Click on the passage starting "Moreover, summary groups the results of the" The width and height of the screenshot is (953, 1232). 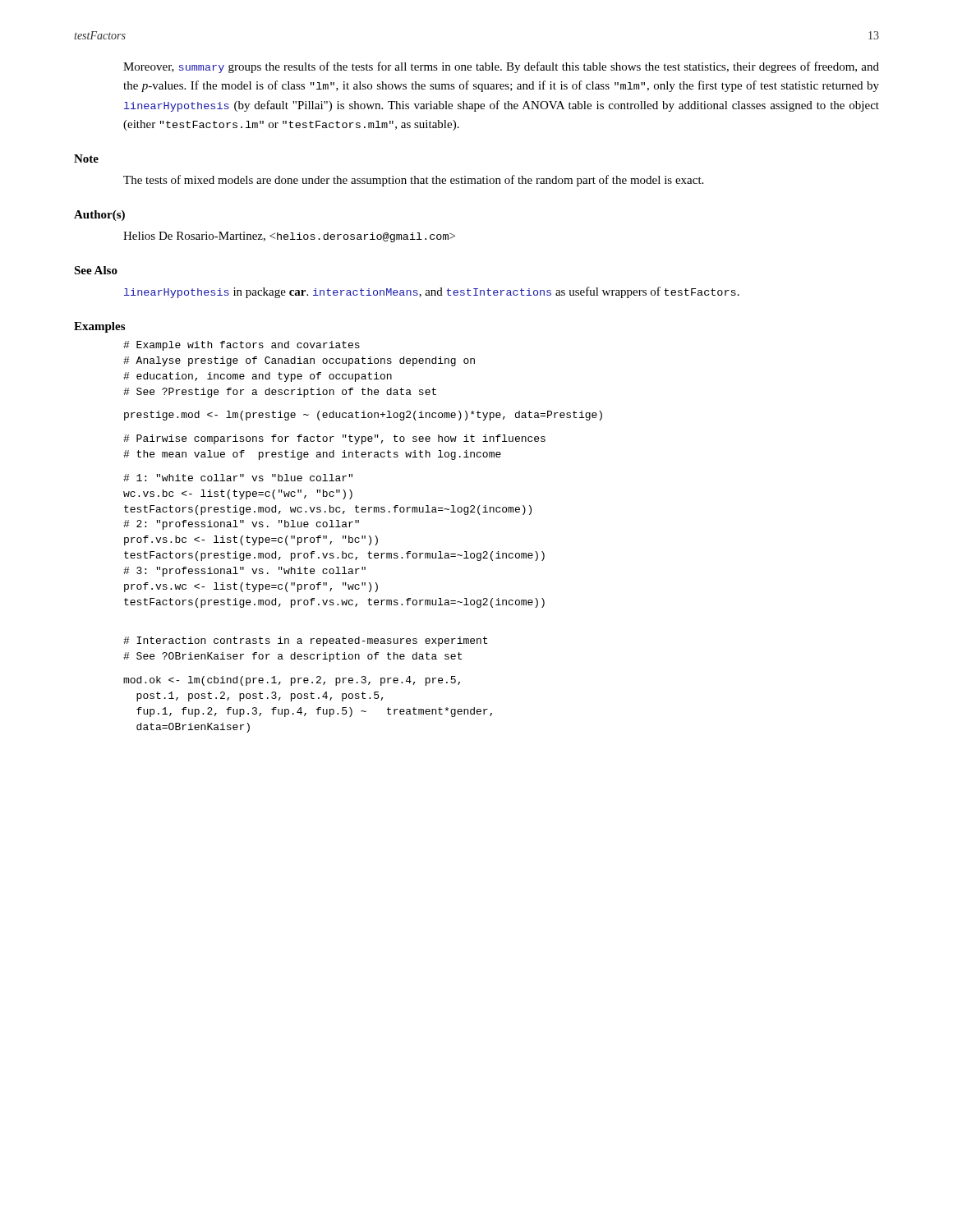[501, 96]
